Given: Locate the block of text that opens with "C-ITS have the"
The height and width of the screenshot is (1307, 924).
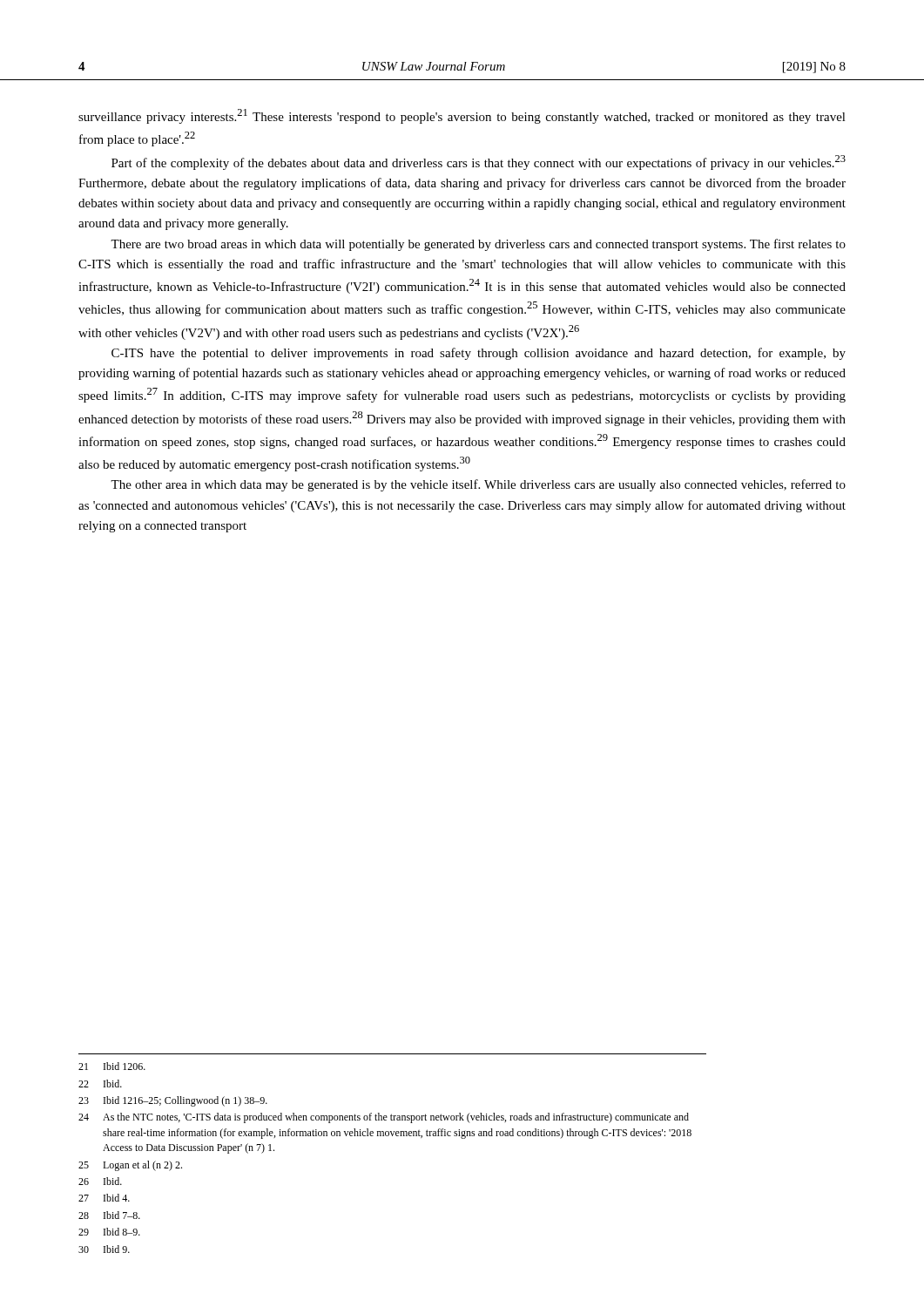Looking at the screenshot, I should pos(462,409).
